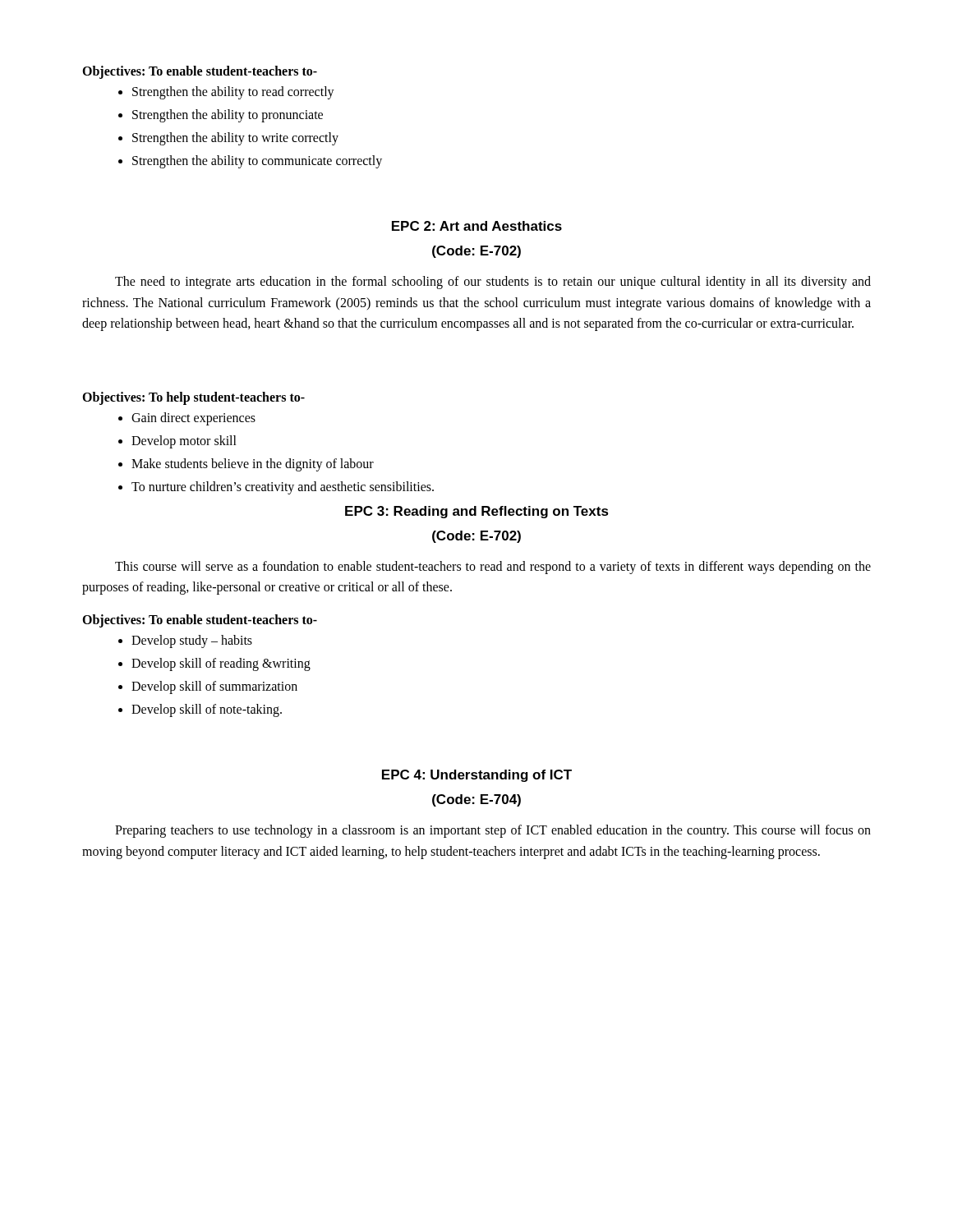This screenshot has width=953, height=1232.
Task: Select the text starting "Develop skill of summarization"
Action: point(214,686)
